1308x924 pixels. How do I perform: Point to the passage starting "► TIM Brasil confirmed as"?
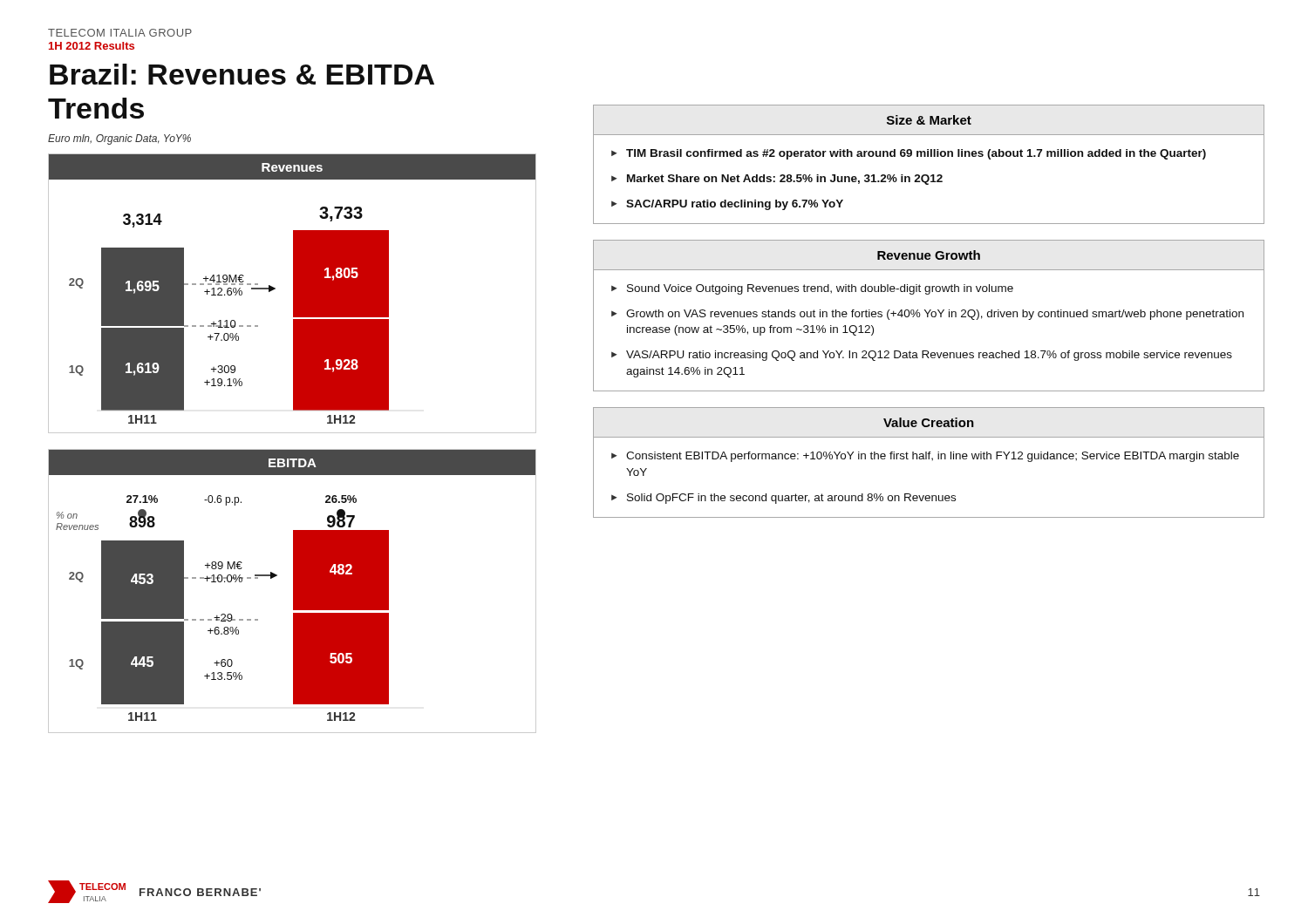coord(908,154)
